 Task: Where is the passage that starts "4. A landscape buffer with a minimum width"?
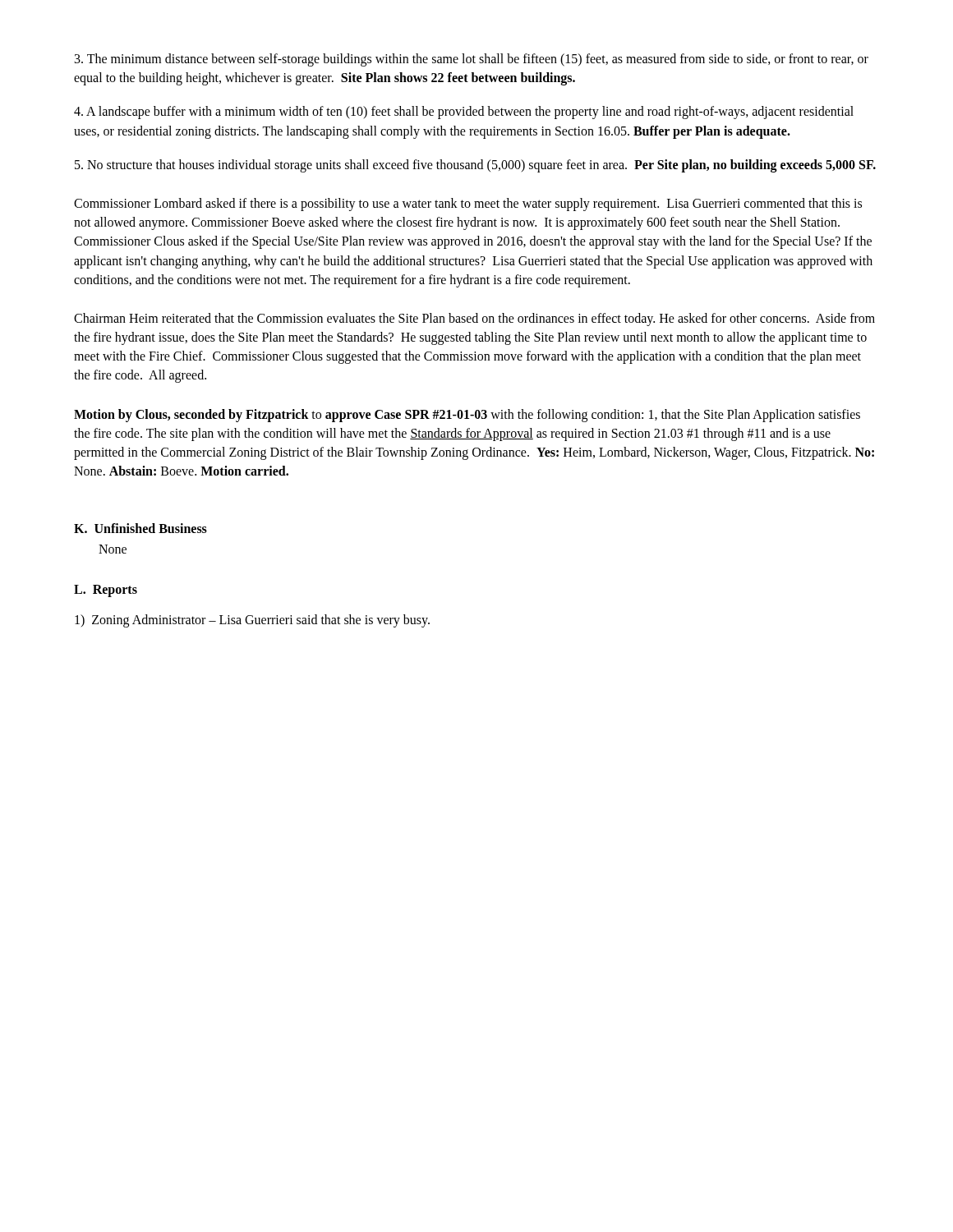point(464,121)
